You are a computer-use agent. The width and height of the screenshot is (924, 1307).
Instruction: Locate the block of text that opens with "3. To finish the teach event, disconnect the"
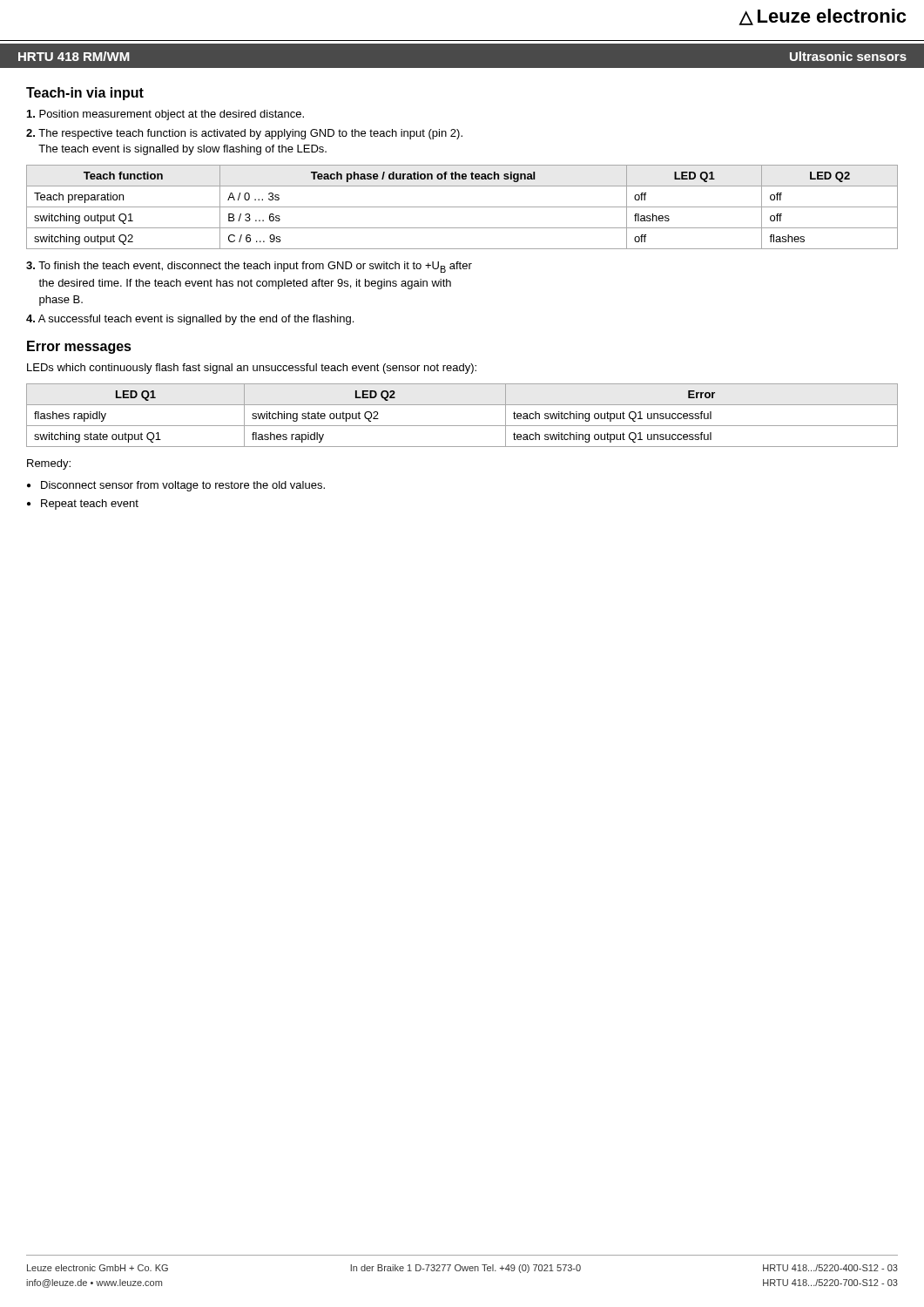pos(249,282)
